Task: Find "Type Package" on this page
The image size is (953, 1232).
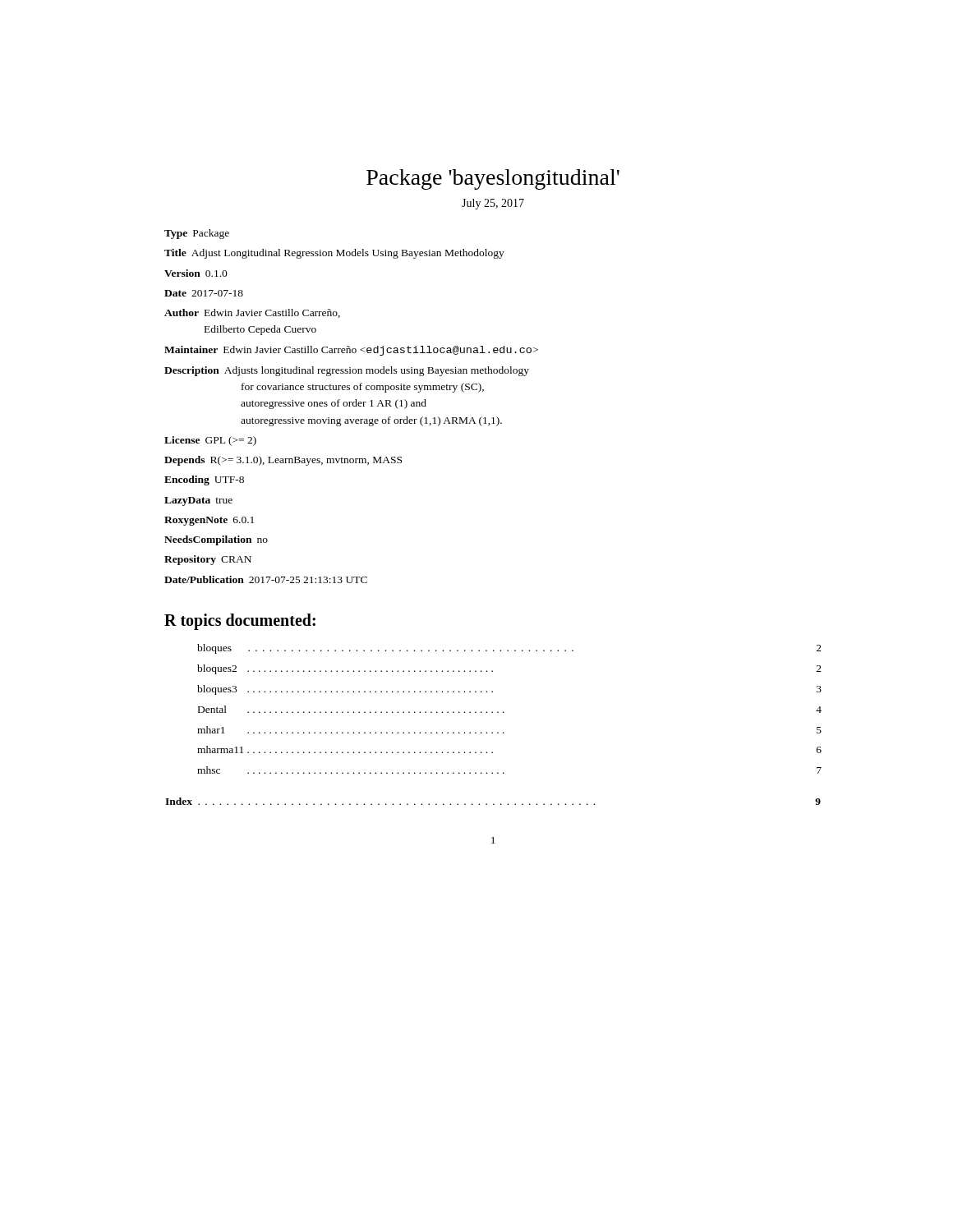Action: click(x=197, y=234)
